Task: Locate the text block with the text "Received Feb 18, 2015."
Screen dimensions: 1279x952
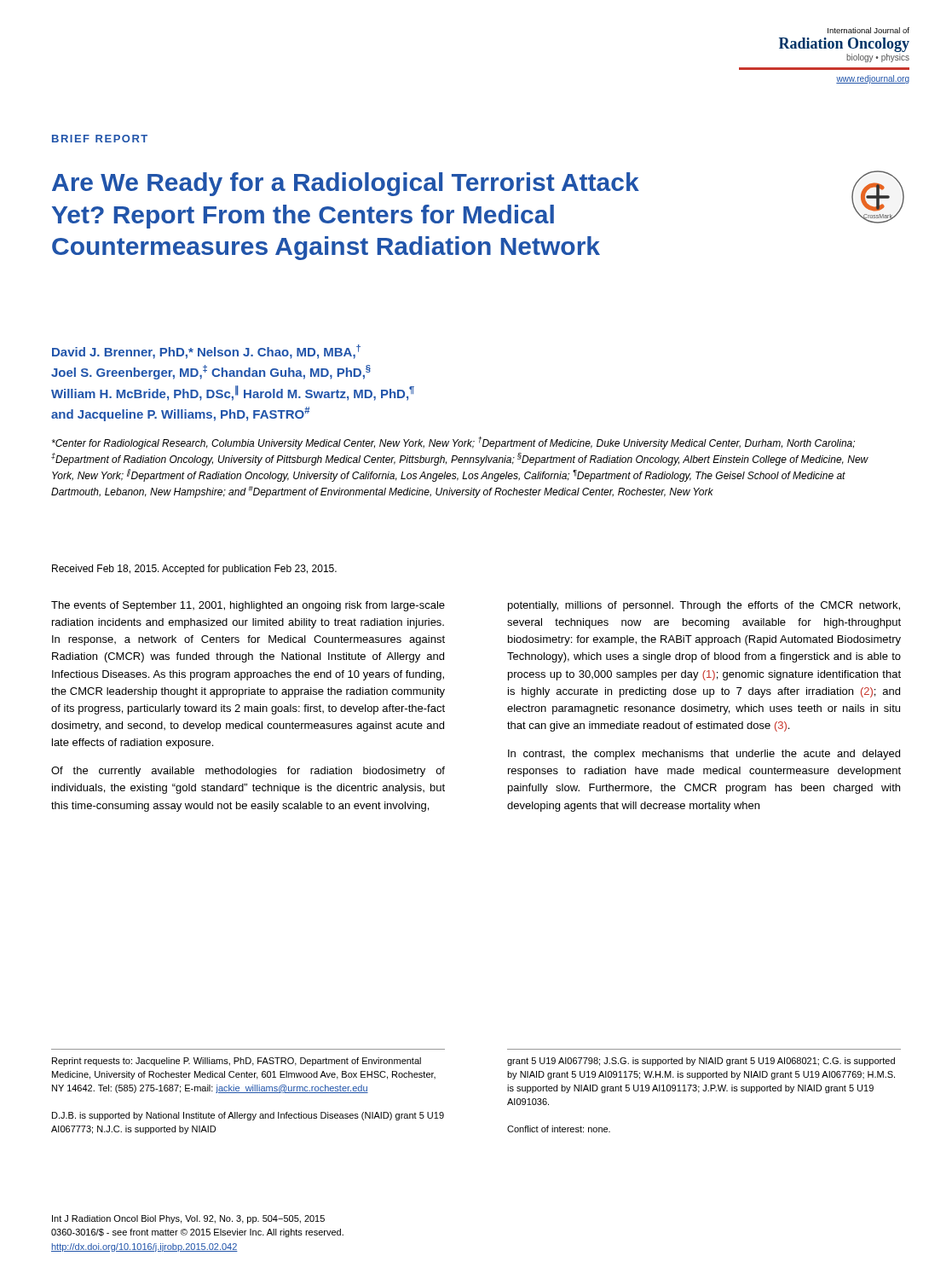Action: tap(194, 569)
